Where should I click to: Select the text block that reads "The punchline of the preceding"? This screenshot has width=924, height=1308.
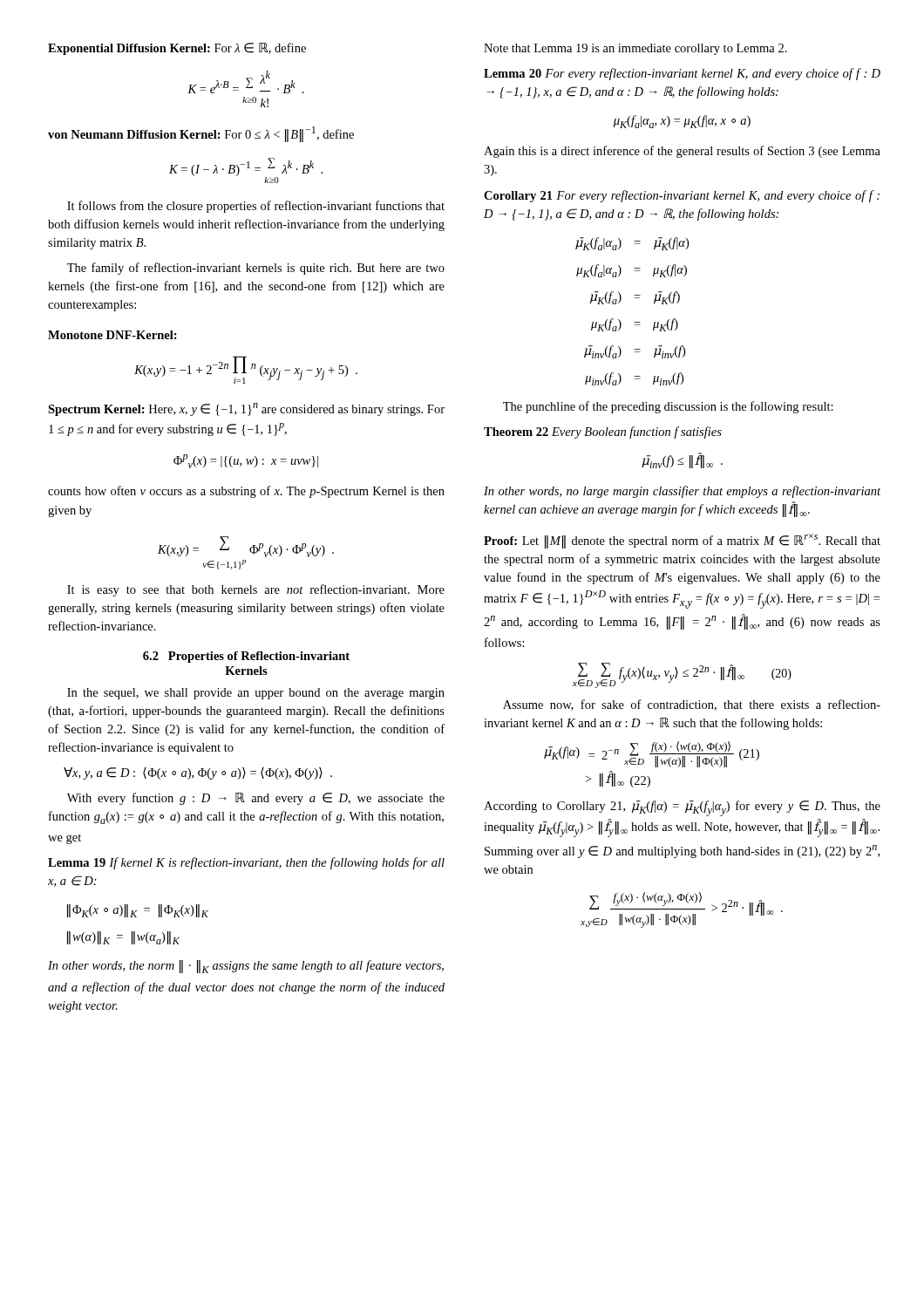(682, 407)
